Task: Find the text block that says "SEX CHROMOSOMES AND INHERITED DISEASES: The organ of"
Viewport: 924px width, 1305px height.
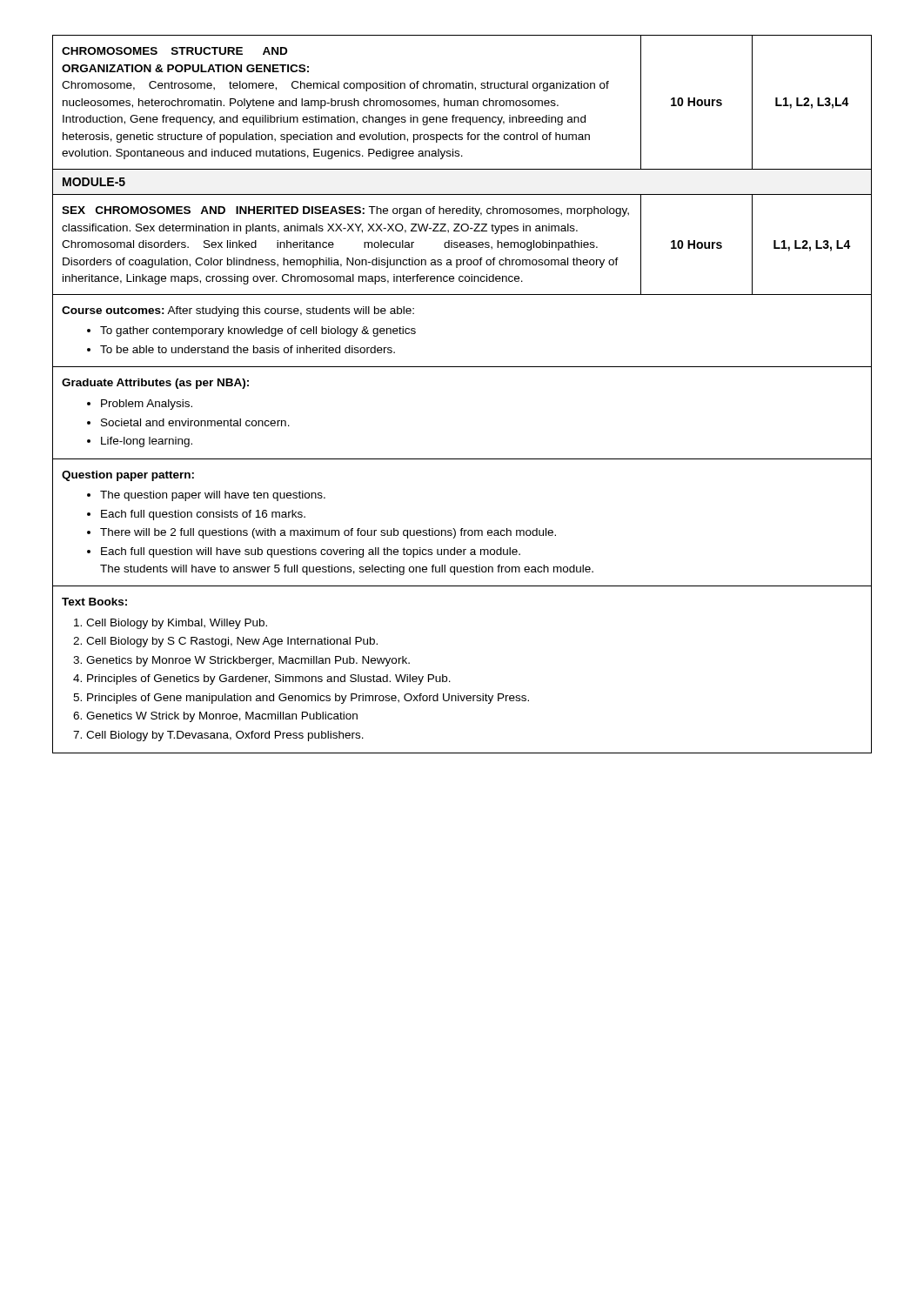Action: [x=345, y=211]
